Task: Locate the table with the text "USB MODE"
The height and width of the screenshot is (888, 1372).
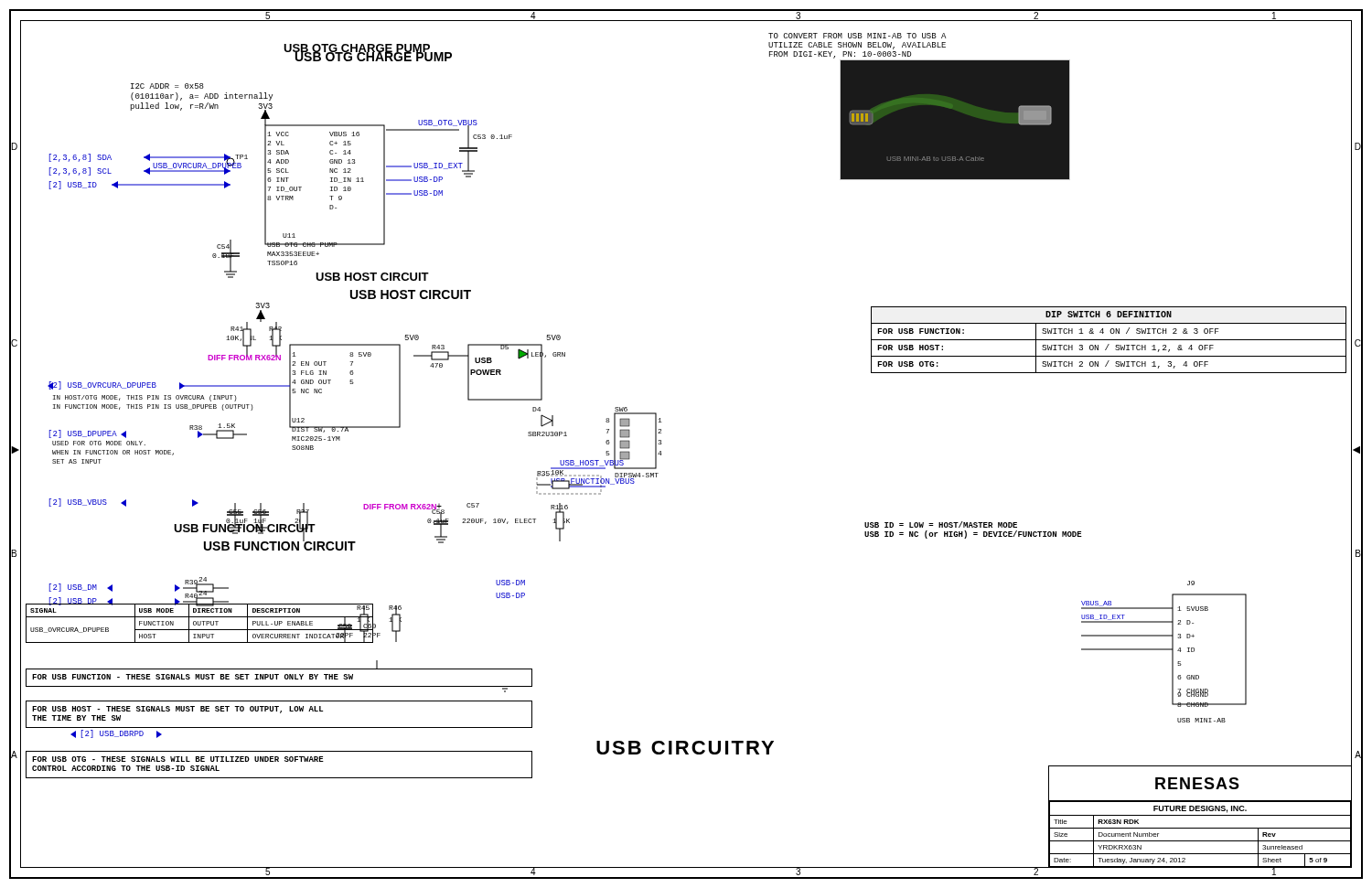Action: click(x=199, y=623)
